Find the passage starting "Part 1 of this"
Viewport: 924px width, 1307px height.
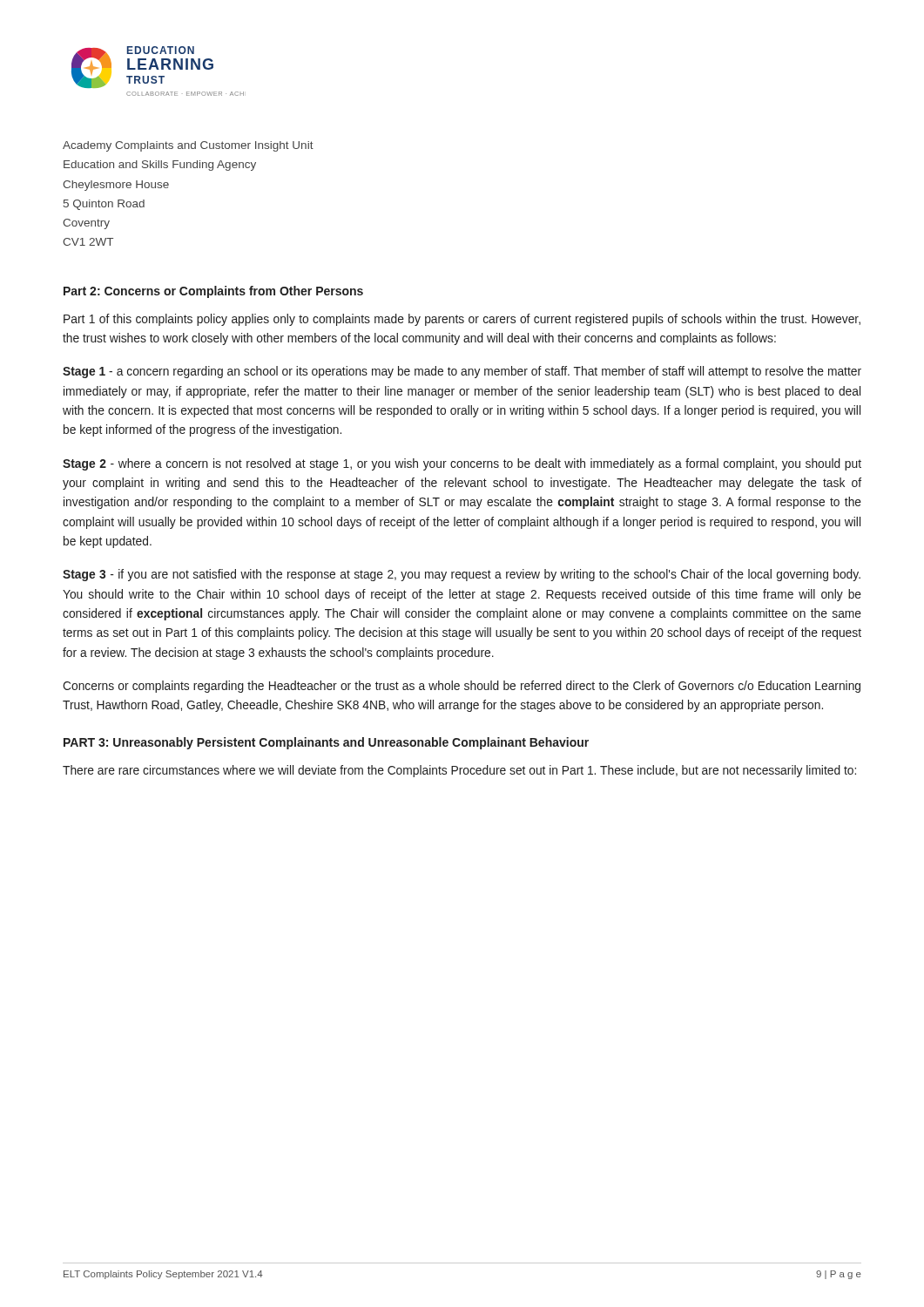pyautogui.click(x=462, y=329)
